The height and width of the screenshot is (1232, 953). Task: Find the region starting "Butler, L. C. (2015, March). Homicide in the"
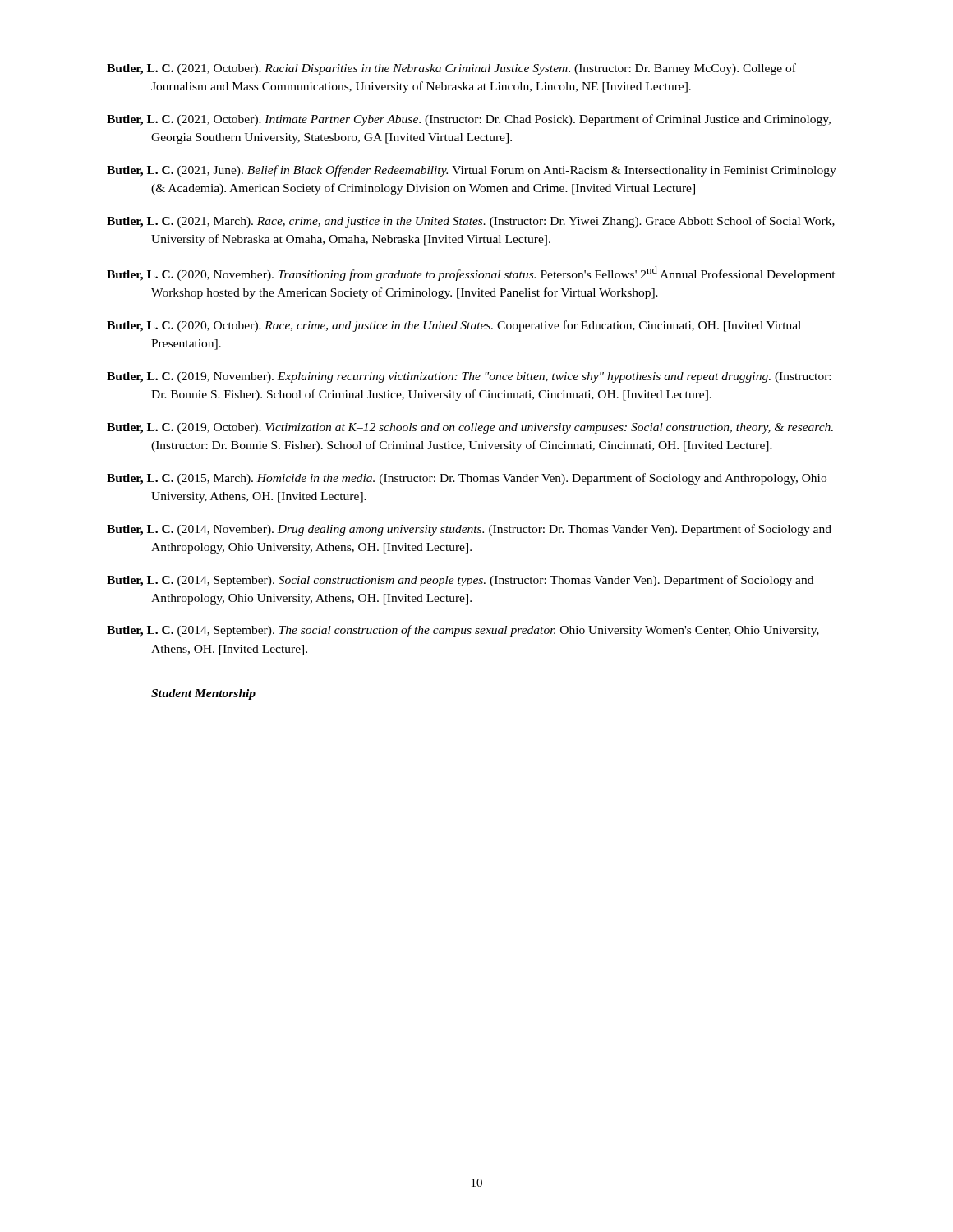tap(467, 487)
